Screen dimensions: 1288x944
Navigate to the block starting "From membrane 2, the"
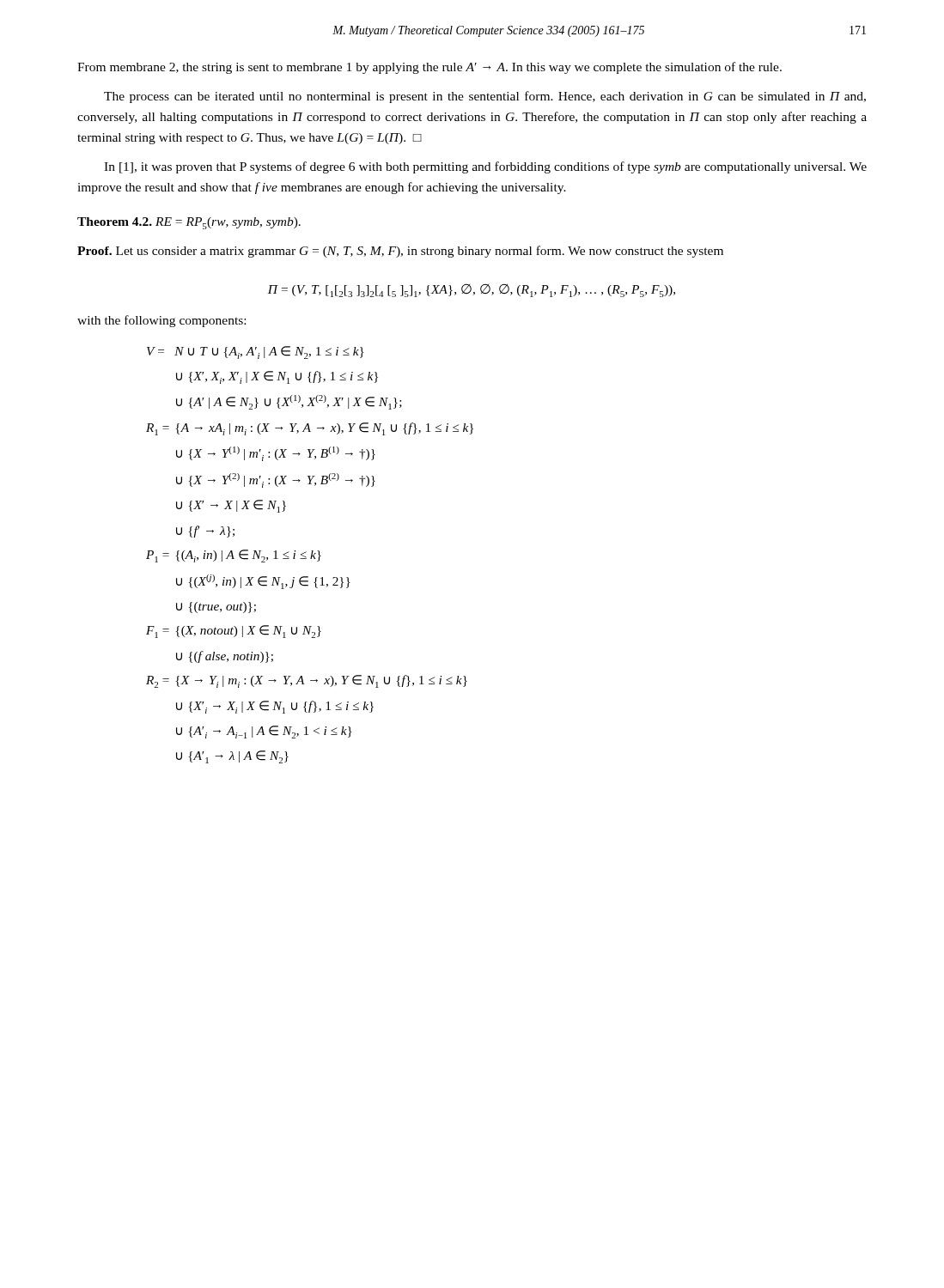click(472, 67)
